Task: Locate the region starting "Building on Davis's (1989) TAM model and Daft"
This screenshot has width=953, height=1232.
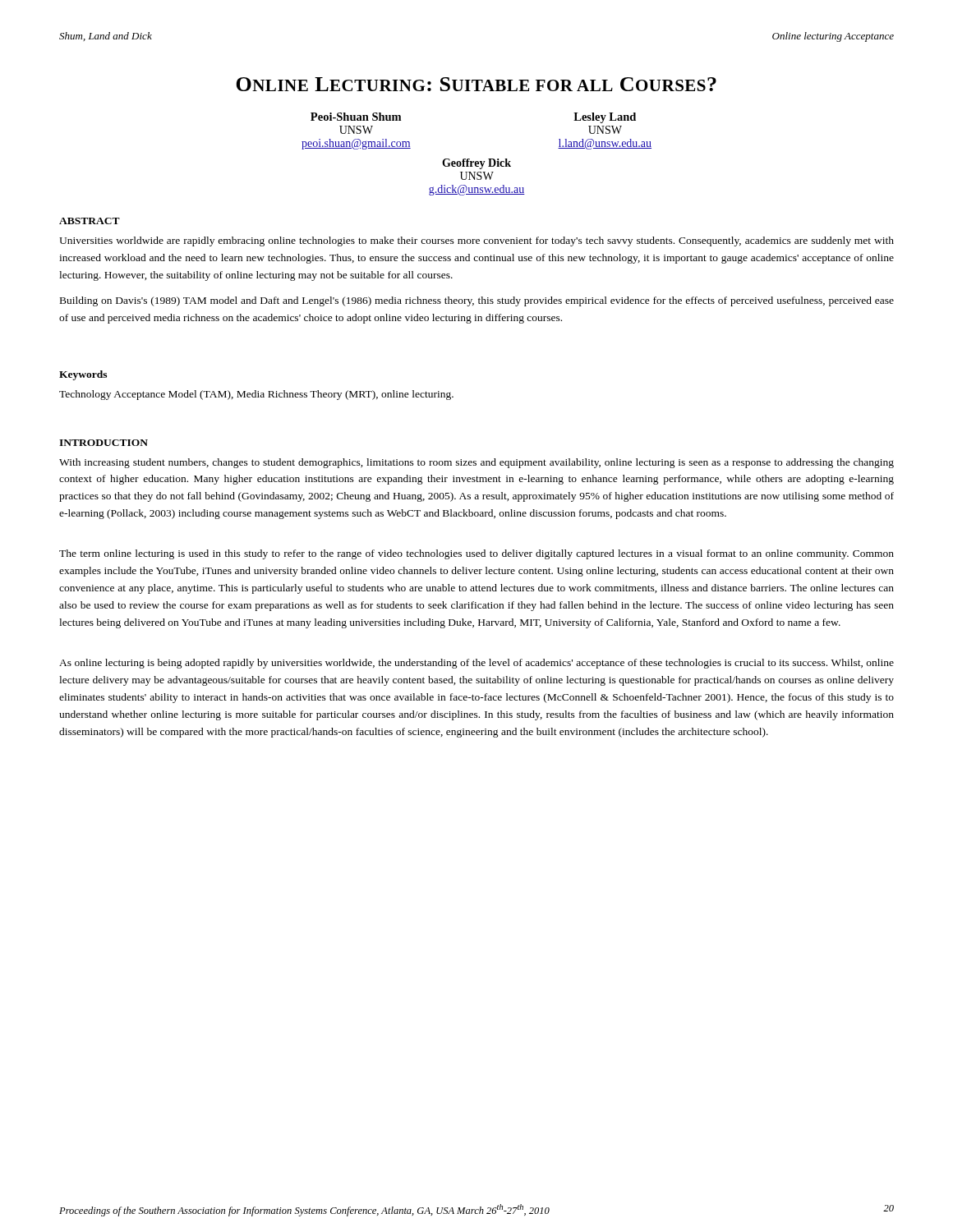Action: point(476,309)
